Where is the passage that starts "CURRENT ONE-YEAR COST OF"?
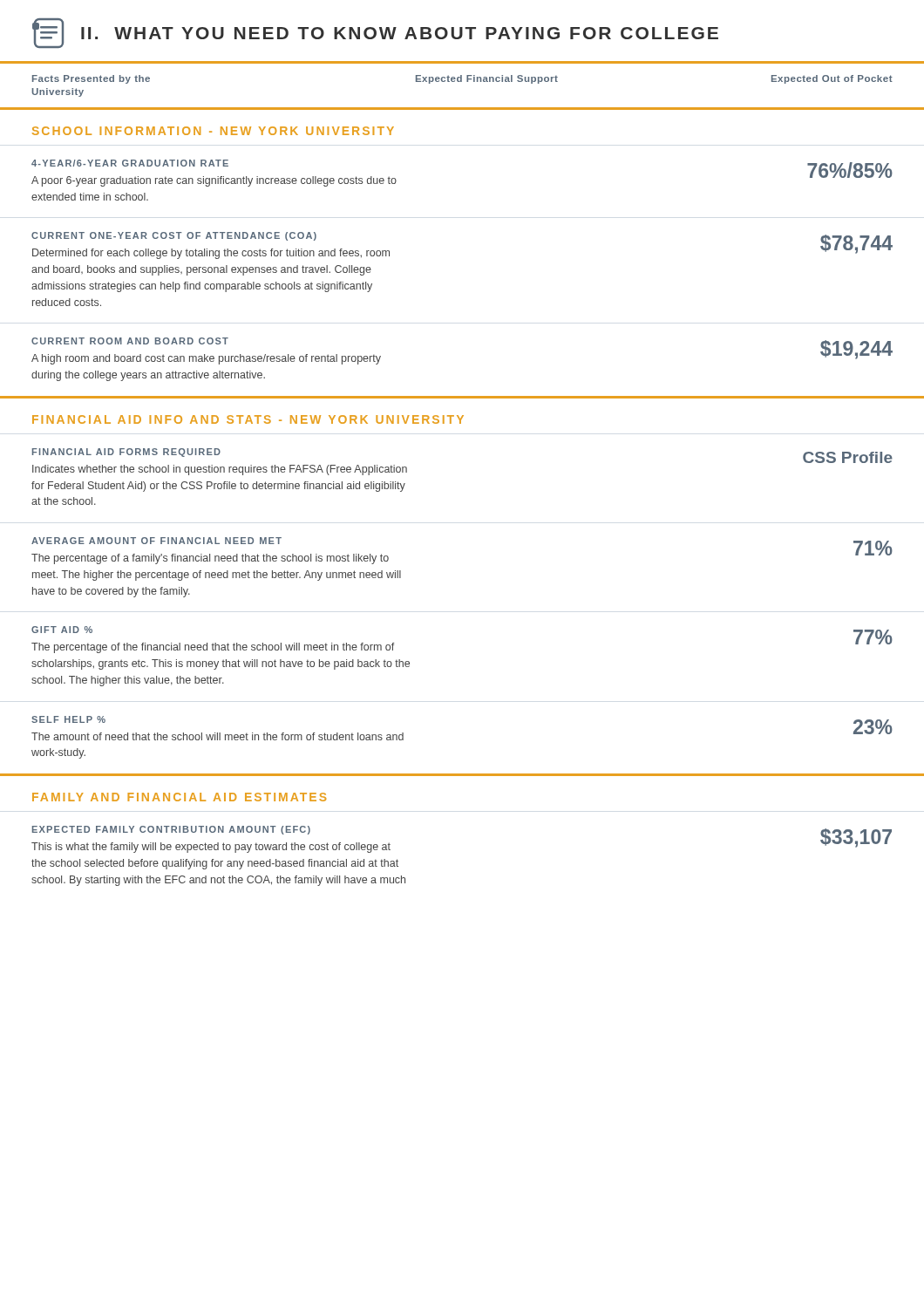 pyautogui.click(x=224, y=250)
